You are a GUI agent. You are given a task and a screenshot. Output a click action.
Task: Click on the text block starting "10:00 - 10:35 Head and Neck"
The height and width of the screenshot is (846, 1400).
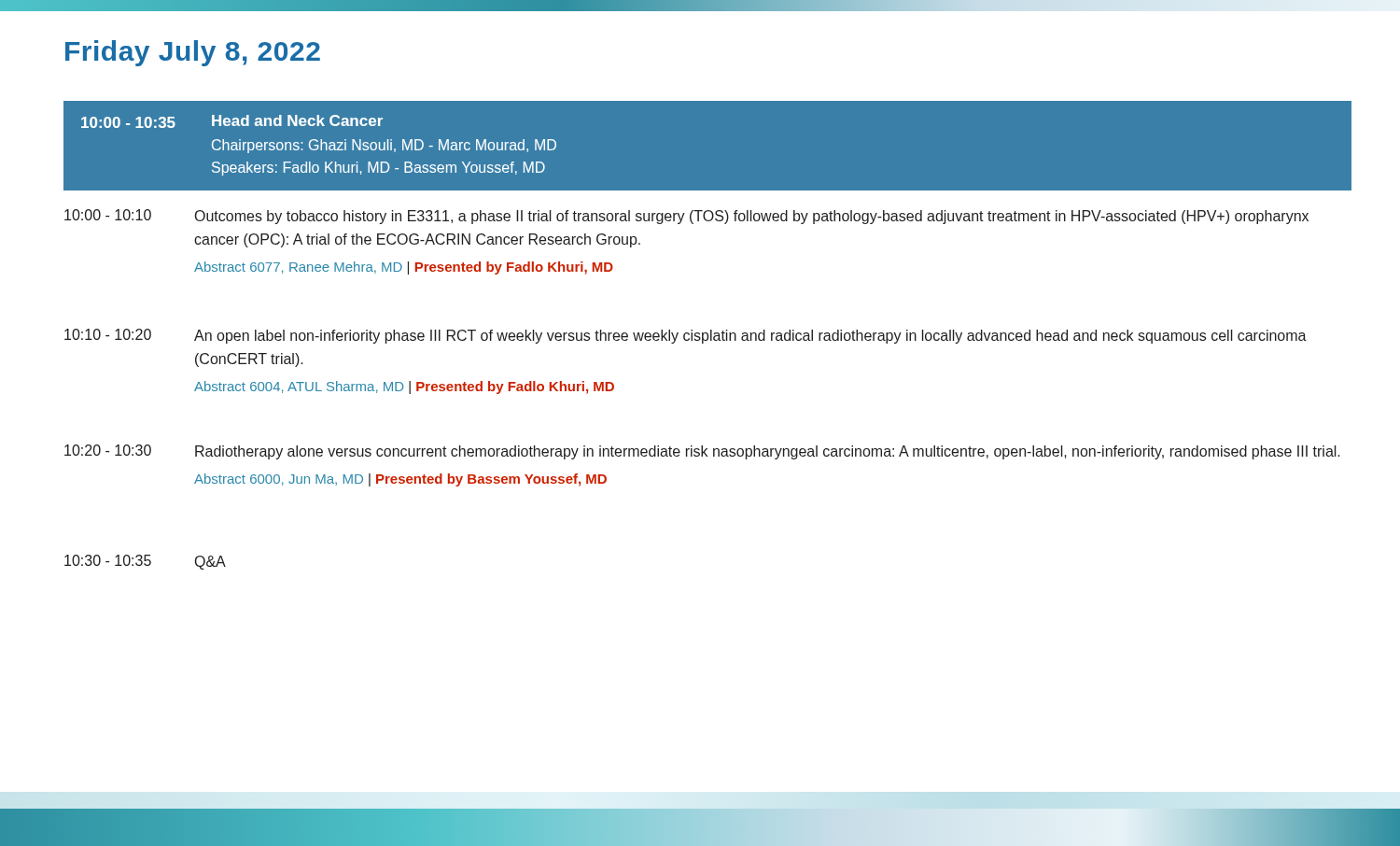tap(232, 121)
